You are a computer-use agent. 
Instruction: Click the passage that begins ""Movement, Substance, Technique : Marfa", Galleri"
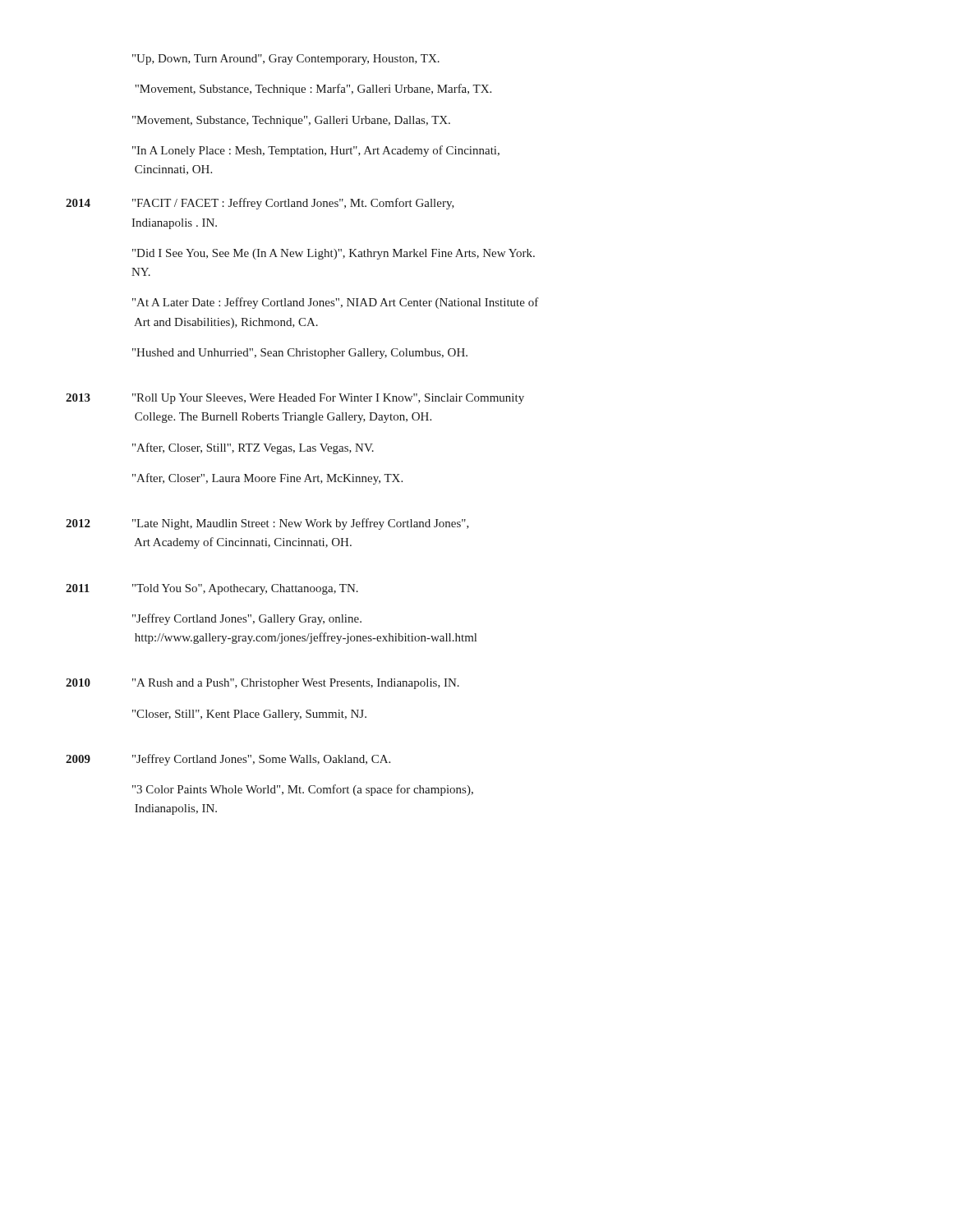(312, 89)
